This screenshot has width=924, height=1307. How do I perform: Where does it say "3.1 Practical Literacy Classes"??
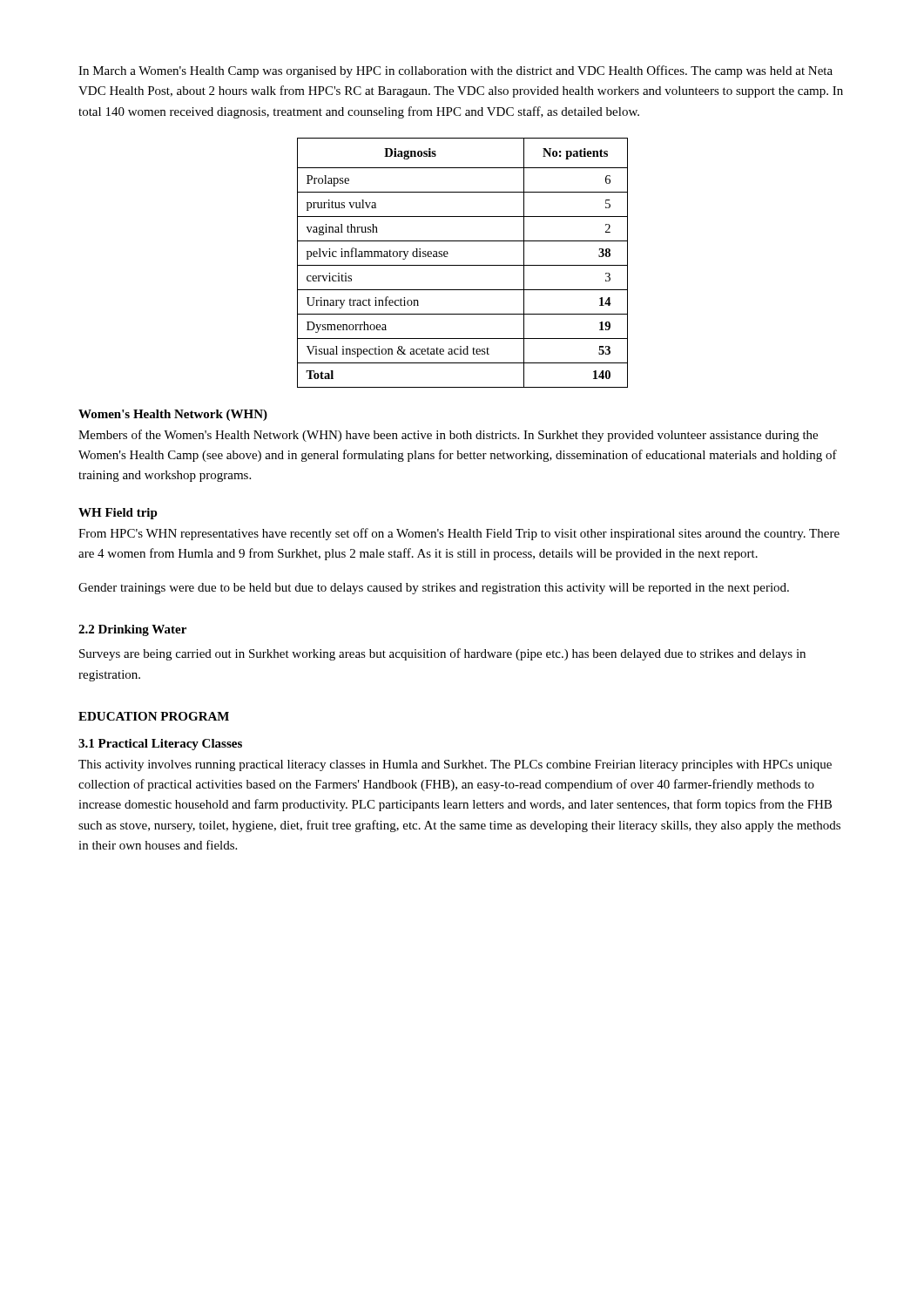160,743
